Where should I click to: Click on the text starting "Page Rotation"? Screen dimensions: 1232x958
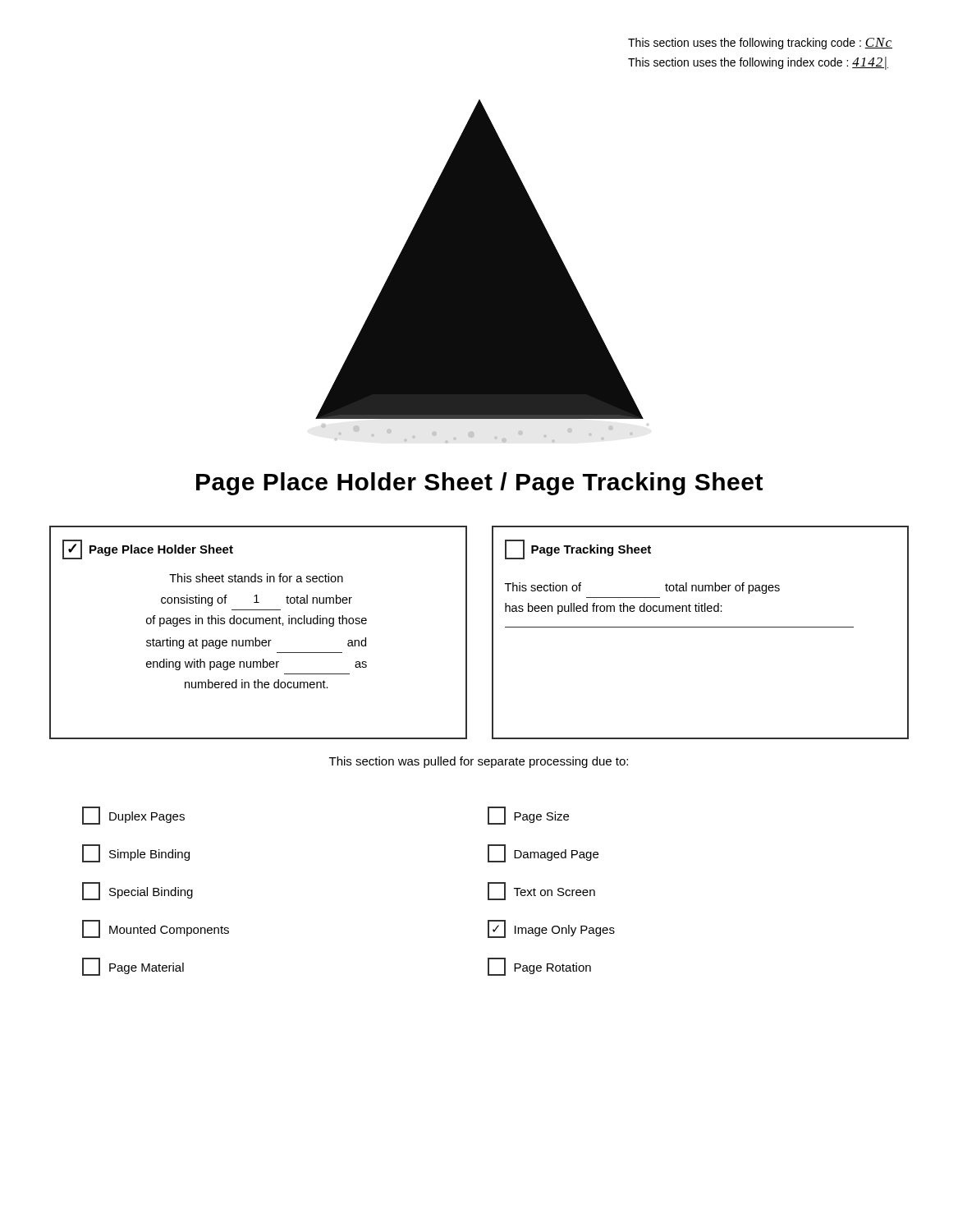(x=539, y=967)
